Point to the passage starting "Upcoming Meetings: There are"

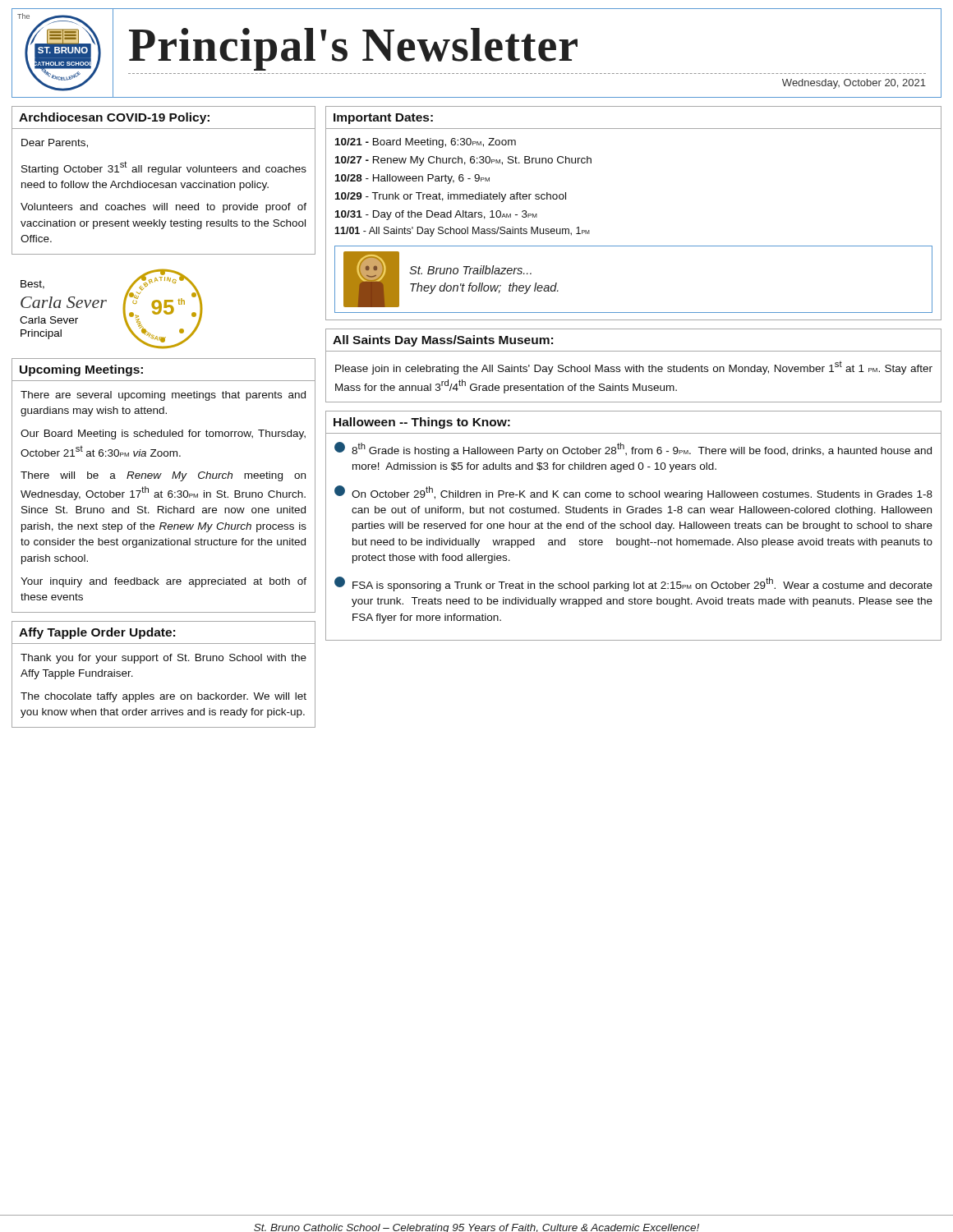click(163, 485)
